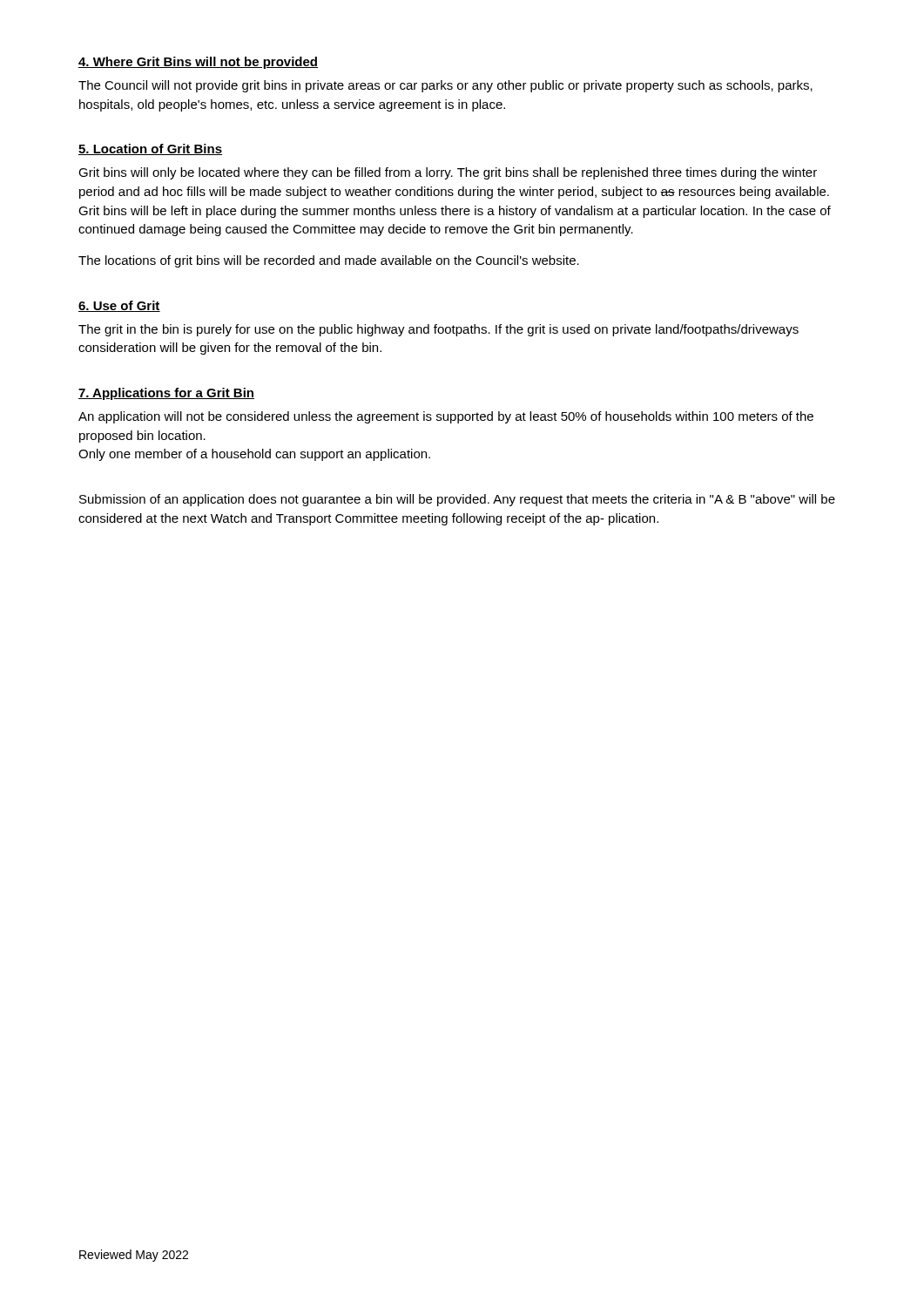Select the text block starting "The locations of grit bins will be"
This screenshot has width=924, height=1307.
[329, 260]
